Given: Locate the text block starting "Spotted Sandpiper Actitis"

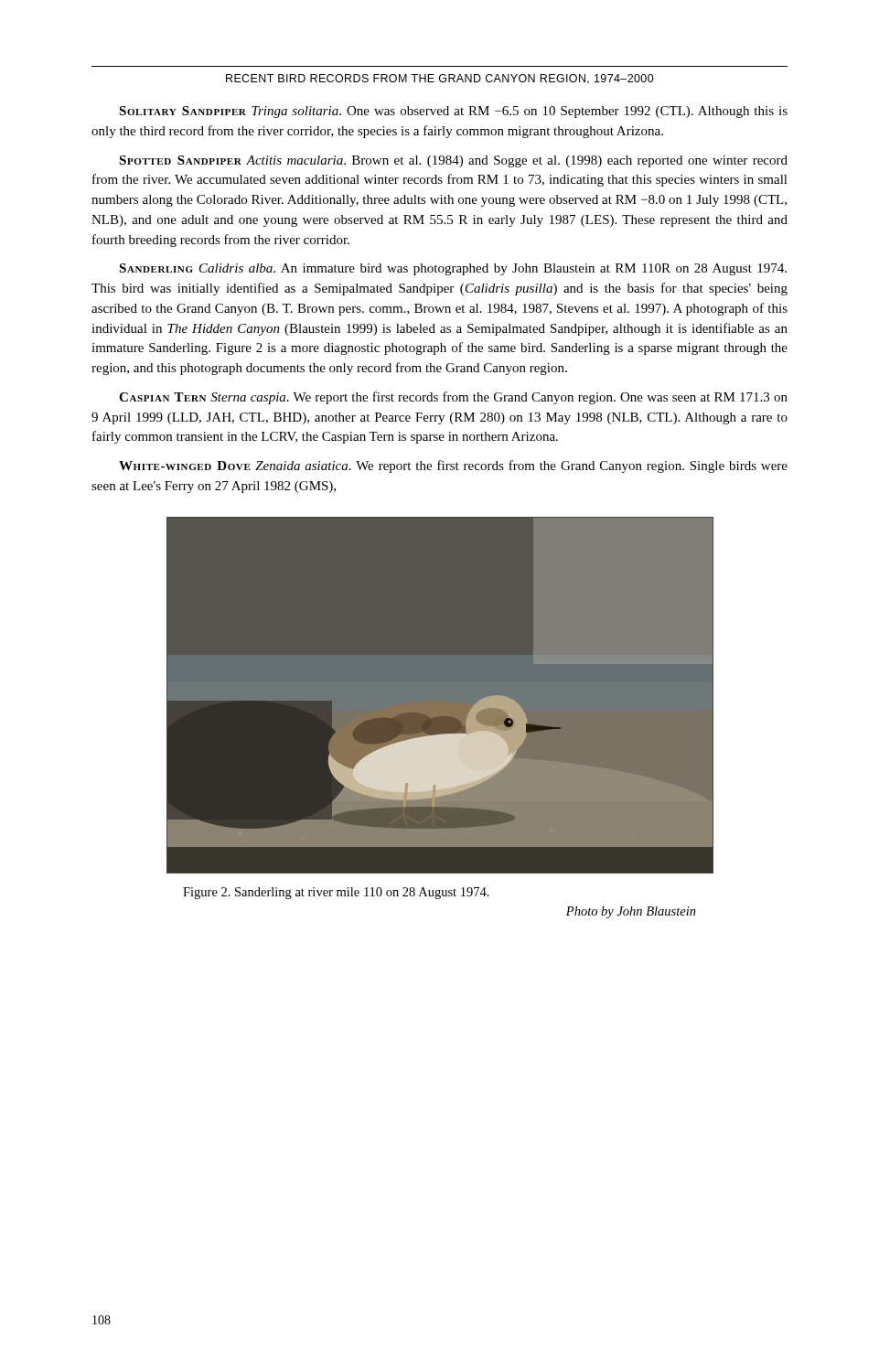Looking at the screenshot, I should (x=440, y=199).
